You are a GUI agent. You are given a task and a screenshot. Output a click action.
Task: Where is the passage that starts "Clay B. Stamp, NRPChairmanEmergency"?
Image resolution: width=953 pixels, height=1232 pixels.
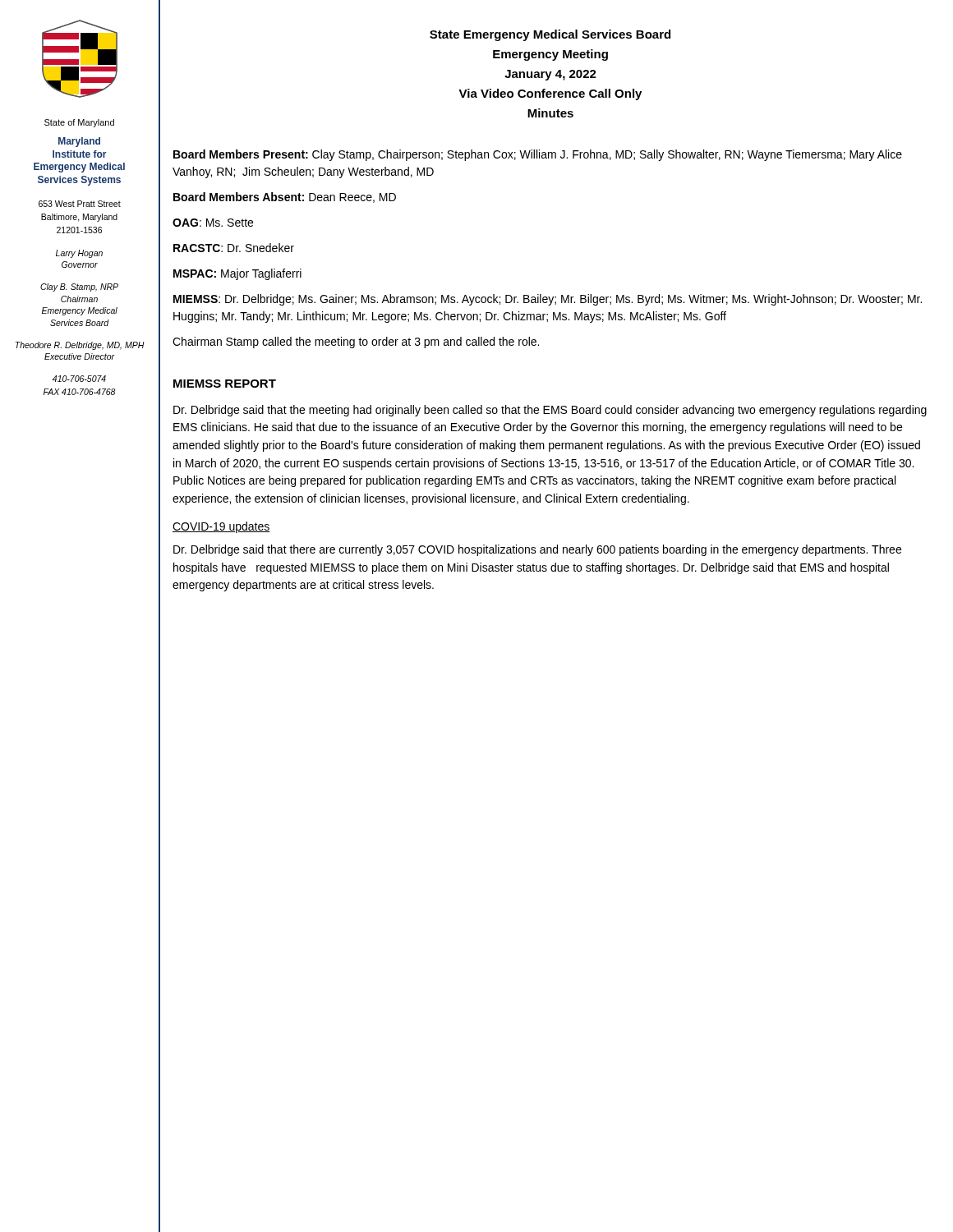pyautogui.click(x=79, y=305)
